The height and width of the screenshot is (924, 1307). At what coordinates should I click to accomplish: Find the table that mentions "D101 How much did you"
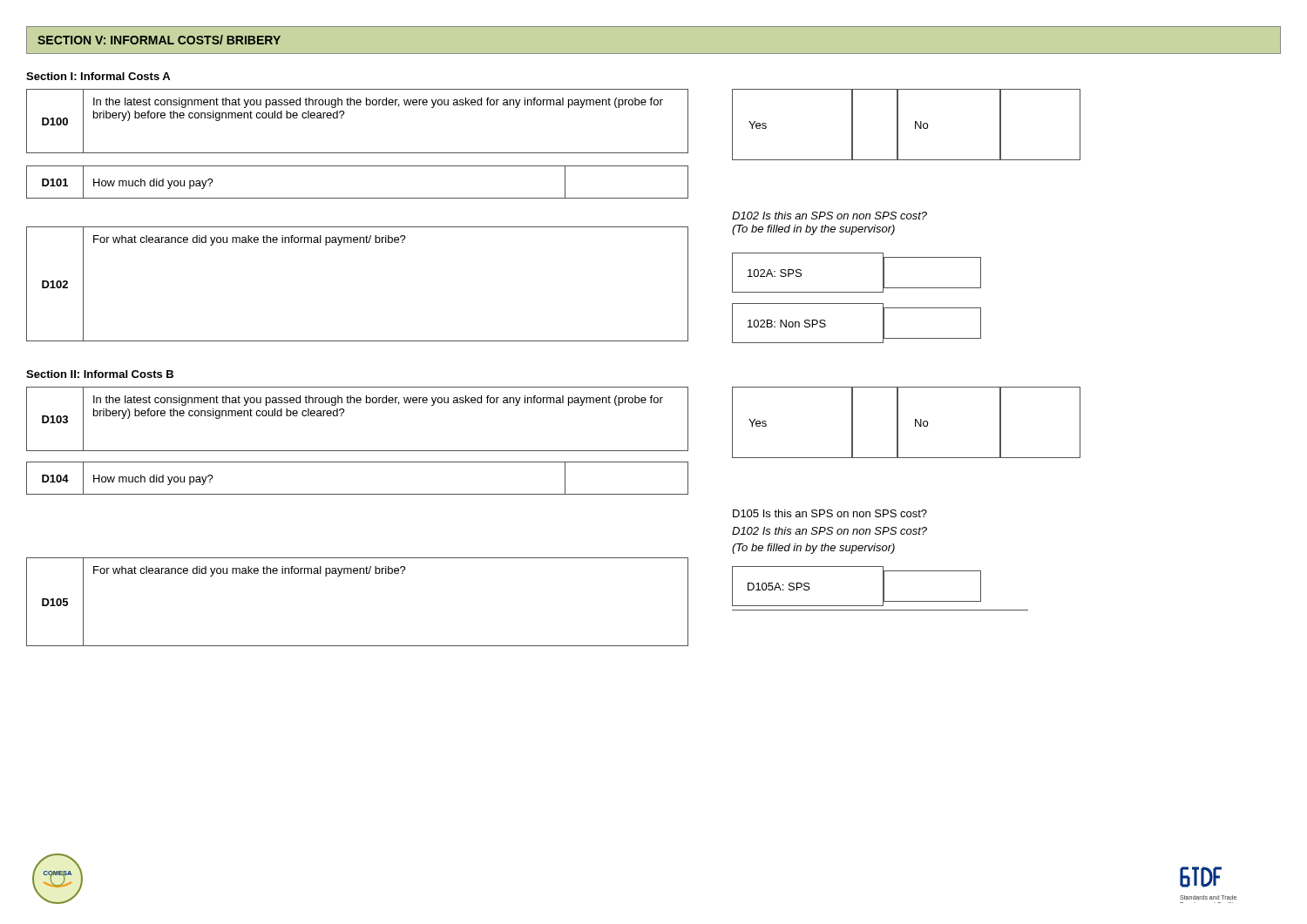[357, 182]
